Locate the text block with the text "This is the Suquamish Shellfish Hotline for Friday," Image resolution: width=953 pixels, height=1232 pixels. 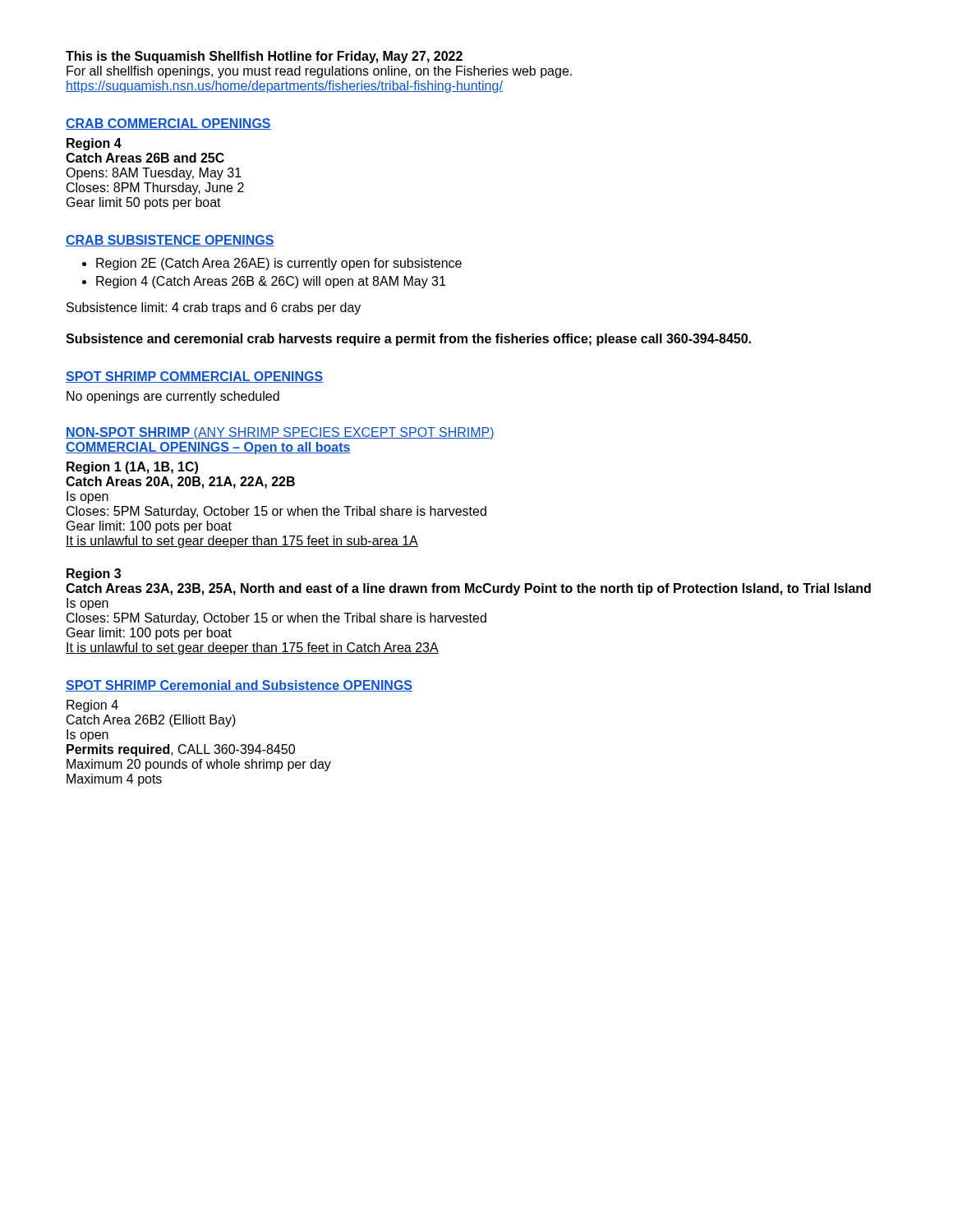coord(319,71)
